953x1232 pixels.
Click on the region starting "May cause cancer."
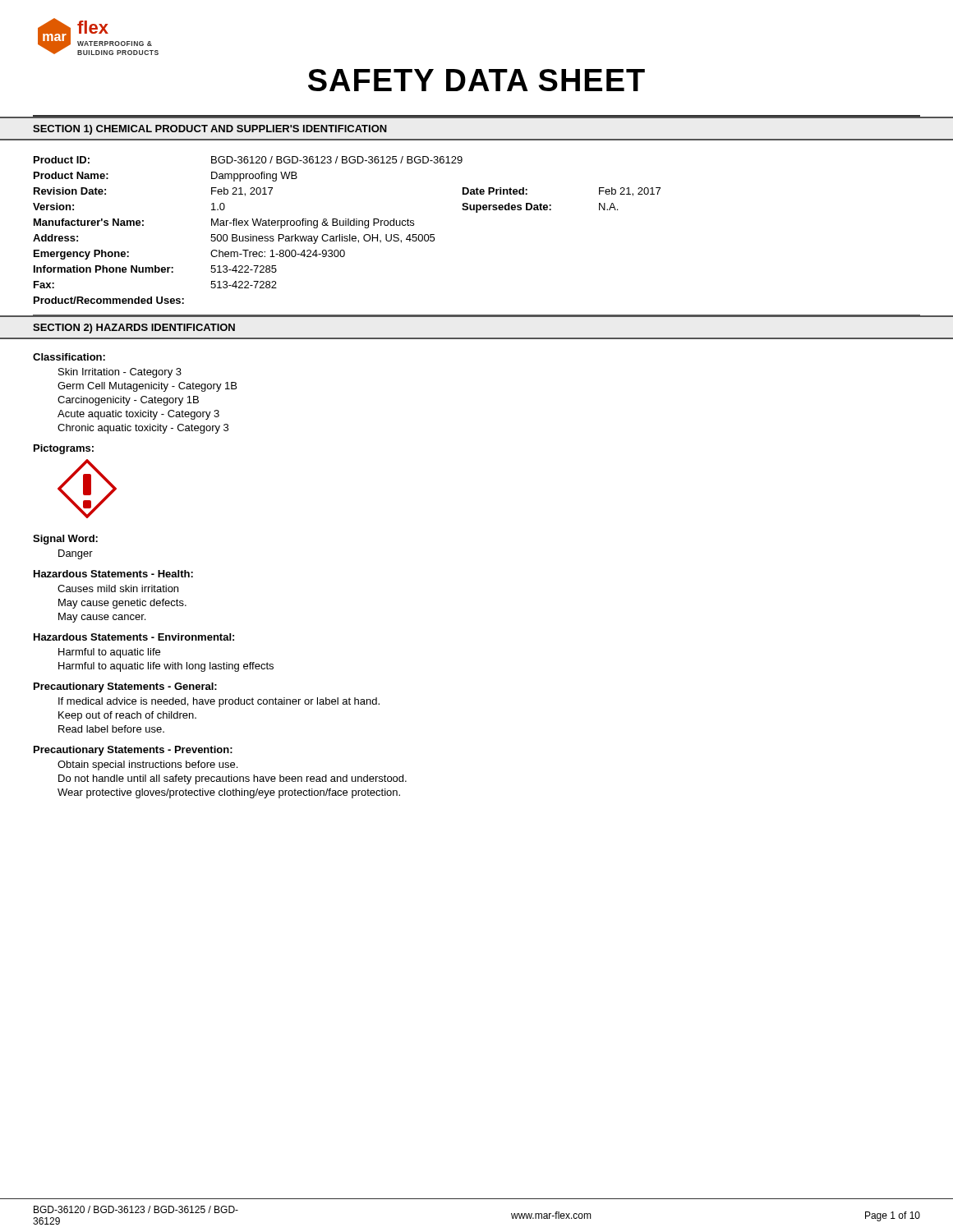pos(102,616)
